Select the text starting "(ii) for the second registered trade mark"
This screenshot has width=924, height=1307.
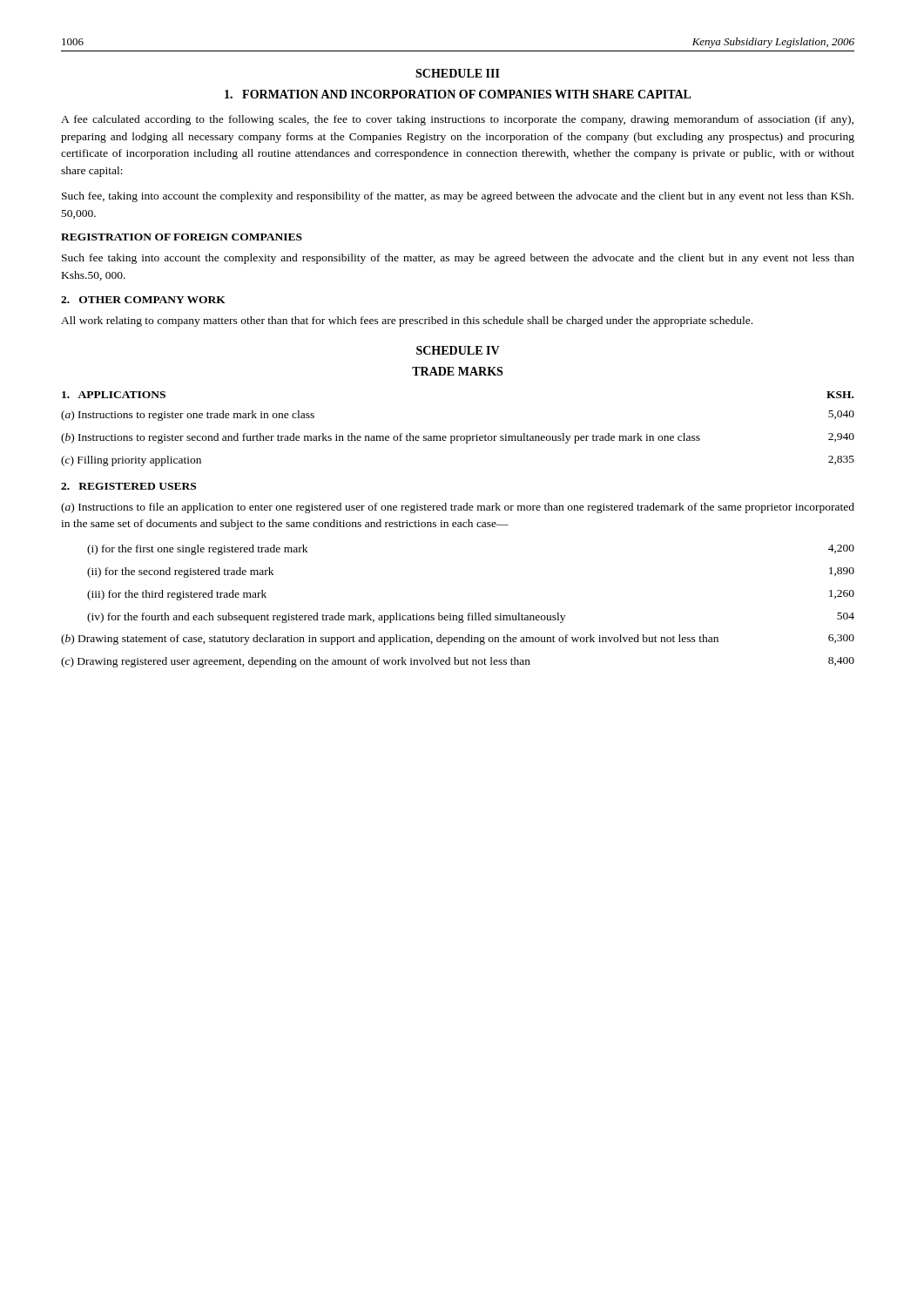click(x=181, y=572)
